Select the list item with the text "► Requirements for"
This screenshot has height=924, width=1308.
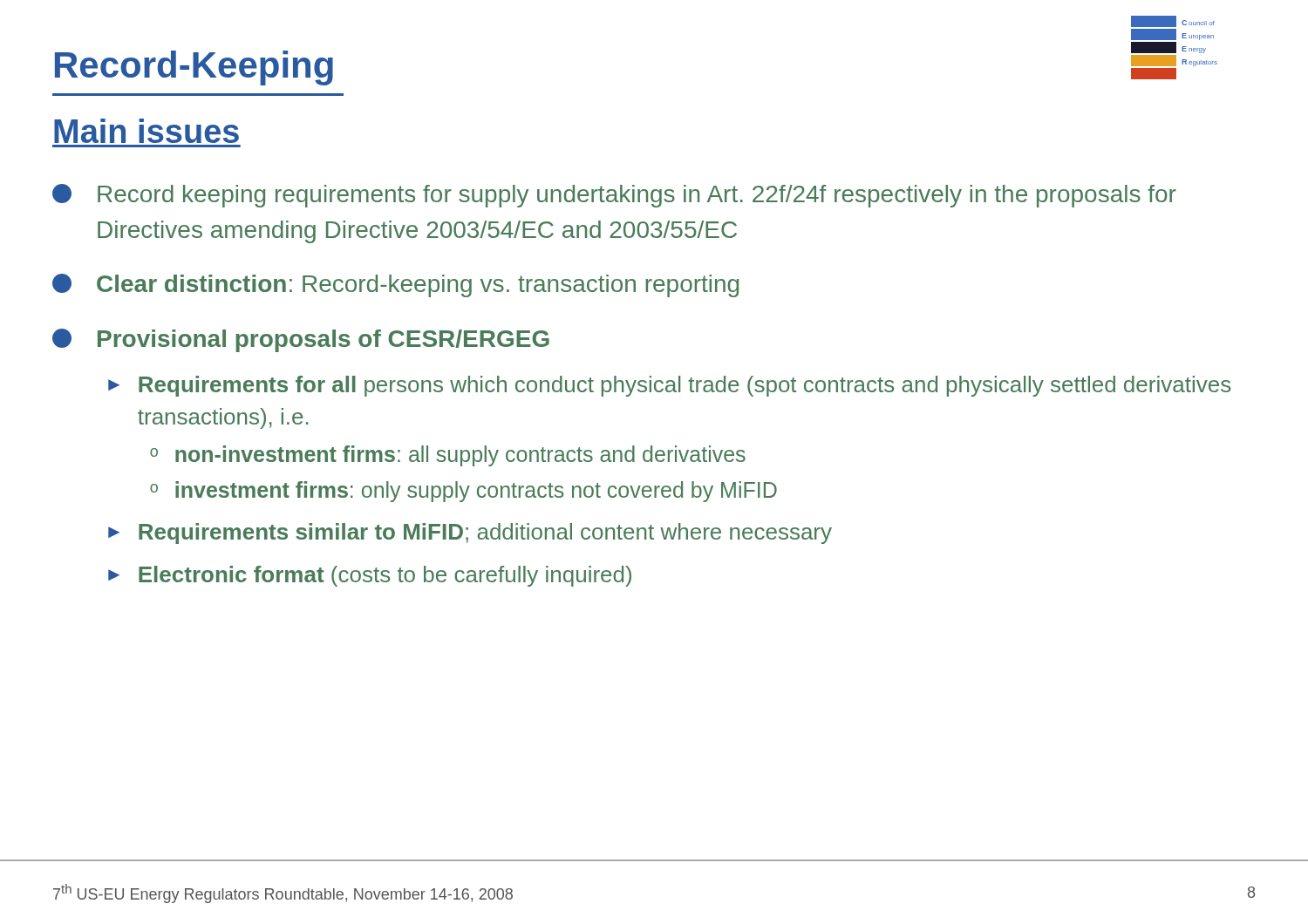tap(680, 437)
